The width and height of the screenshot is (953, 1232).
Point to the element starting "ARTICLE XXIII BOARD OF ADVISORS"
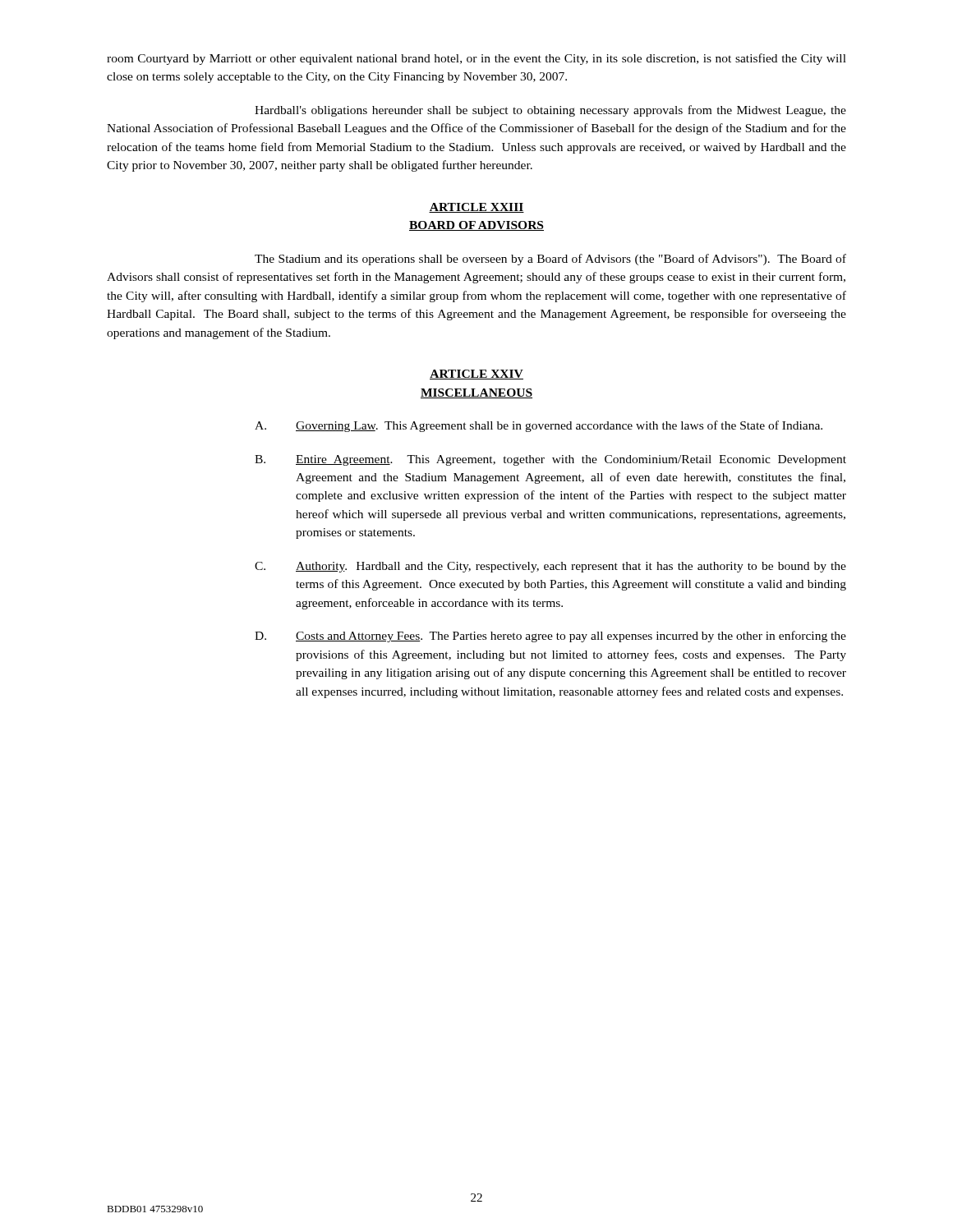476,216
